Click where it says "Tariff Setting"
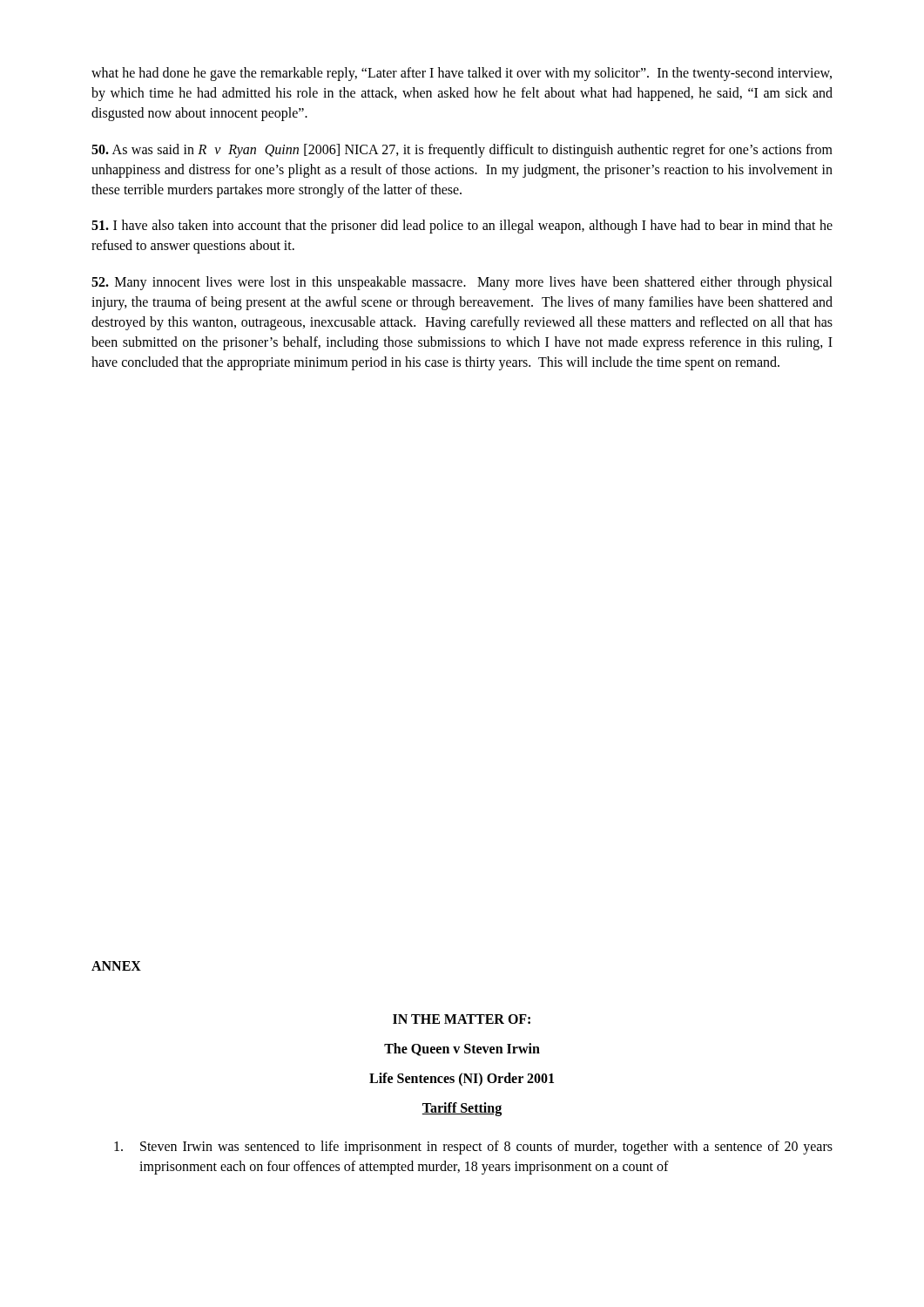 (462, 1108)
